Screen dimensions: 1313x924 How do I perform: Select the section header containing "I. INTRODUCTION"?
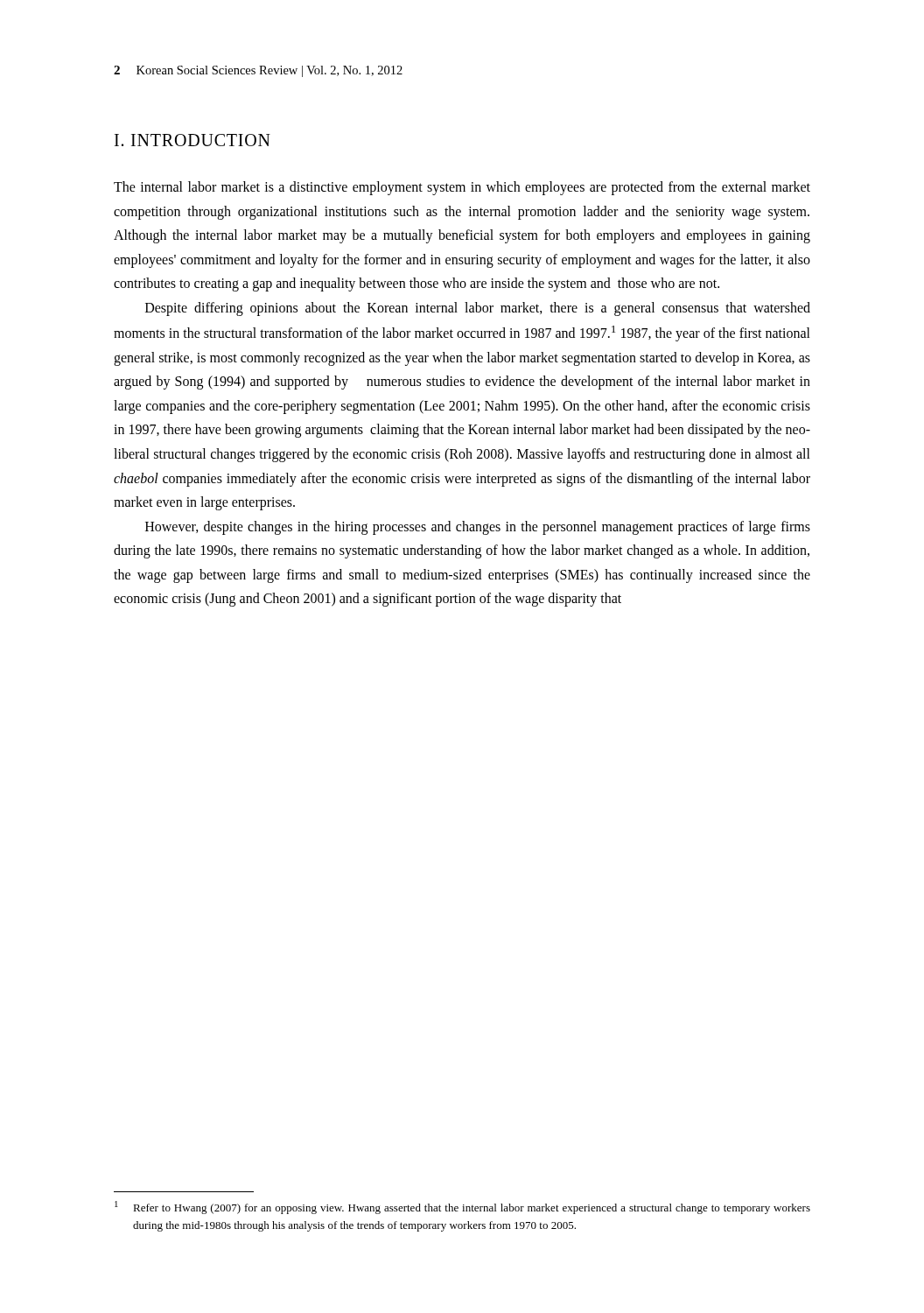tap(192, 140)
